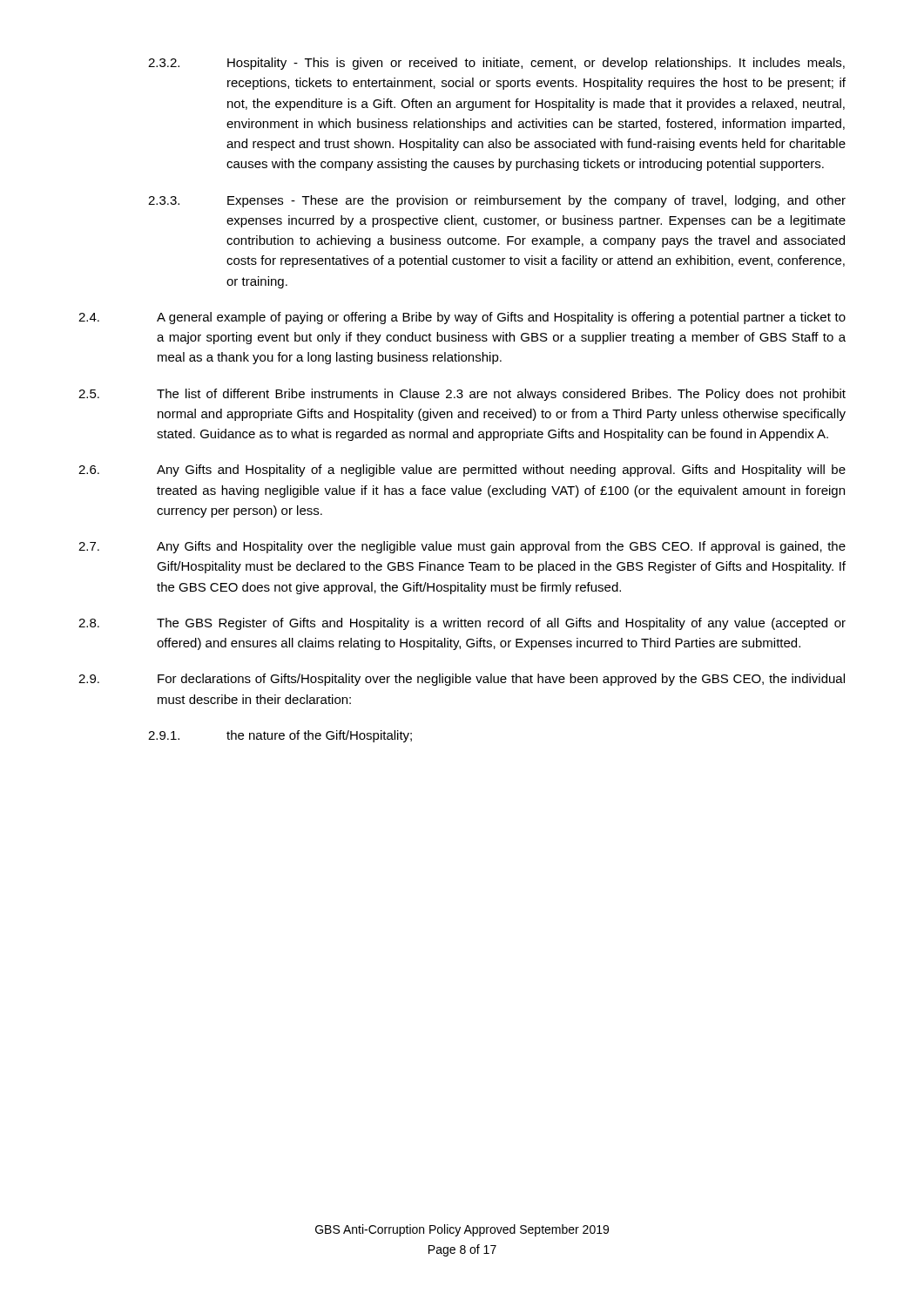Select the passage starting "2.9.1. the nature of the Gift/Hospitality;"
924x1307 pixels.
[280, 736]
